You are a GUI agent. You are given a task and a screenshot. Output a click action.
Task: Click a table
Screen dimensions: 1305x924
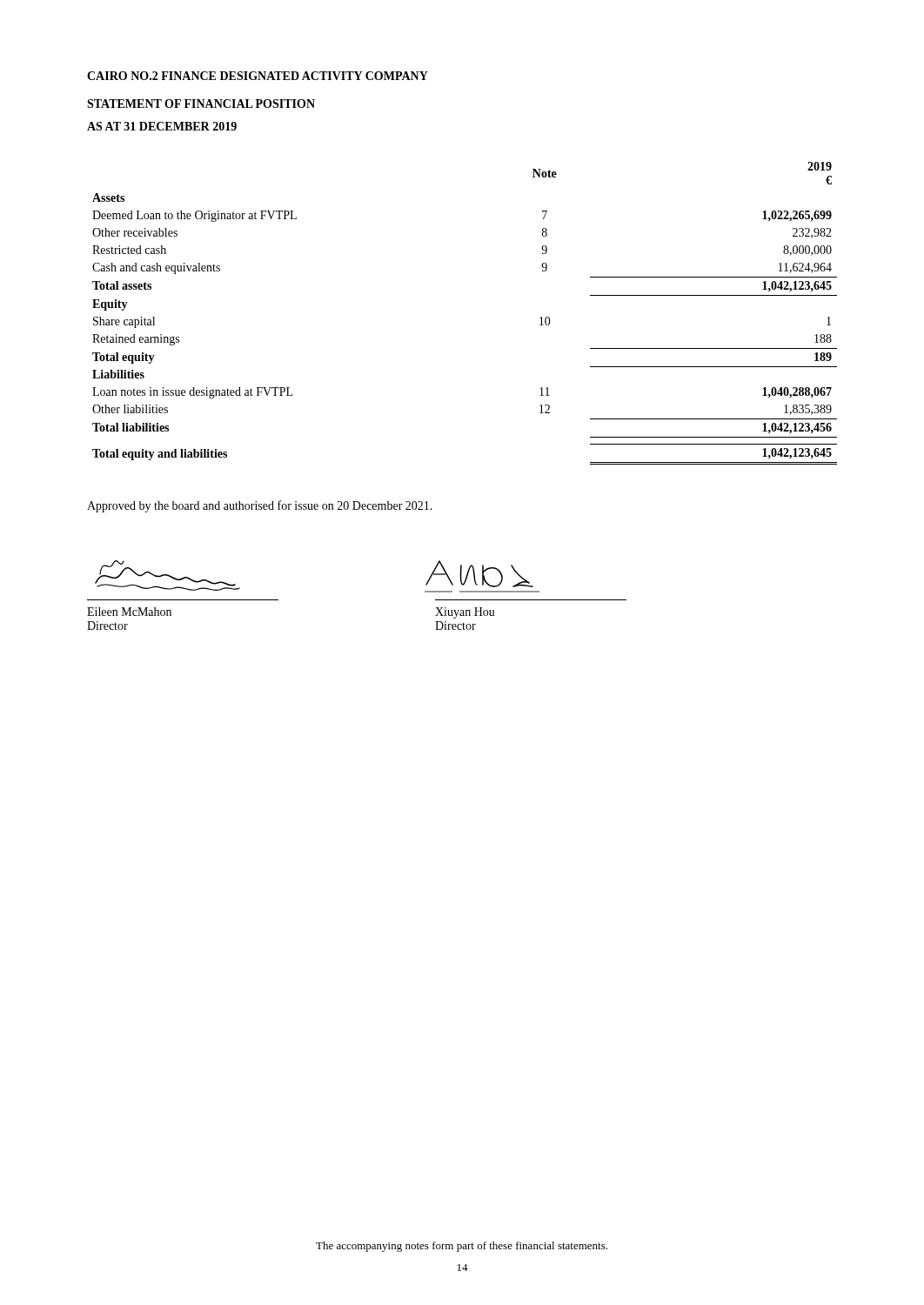click(462, 311)
